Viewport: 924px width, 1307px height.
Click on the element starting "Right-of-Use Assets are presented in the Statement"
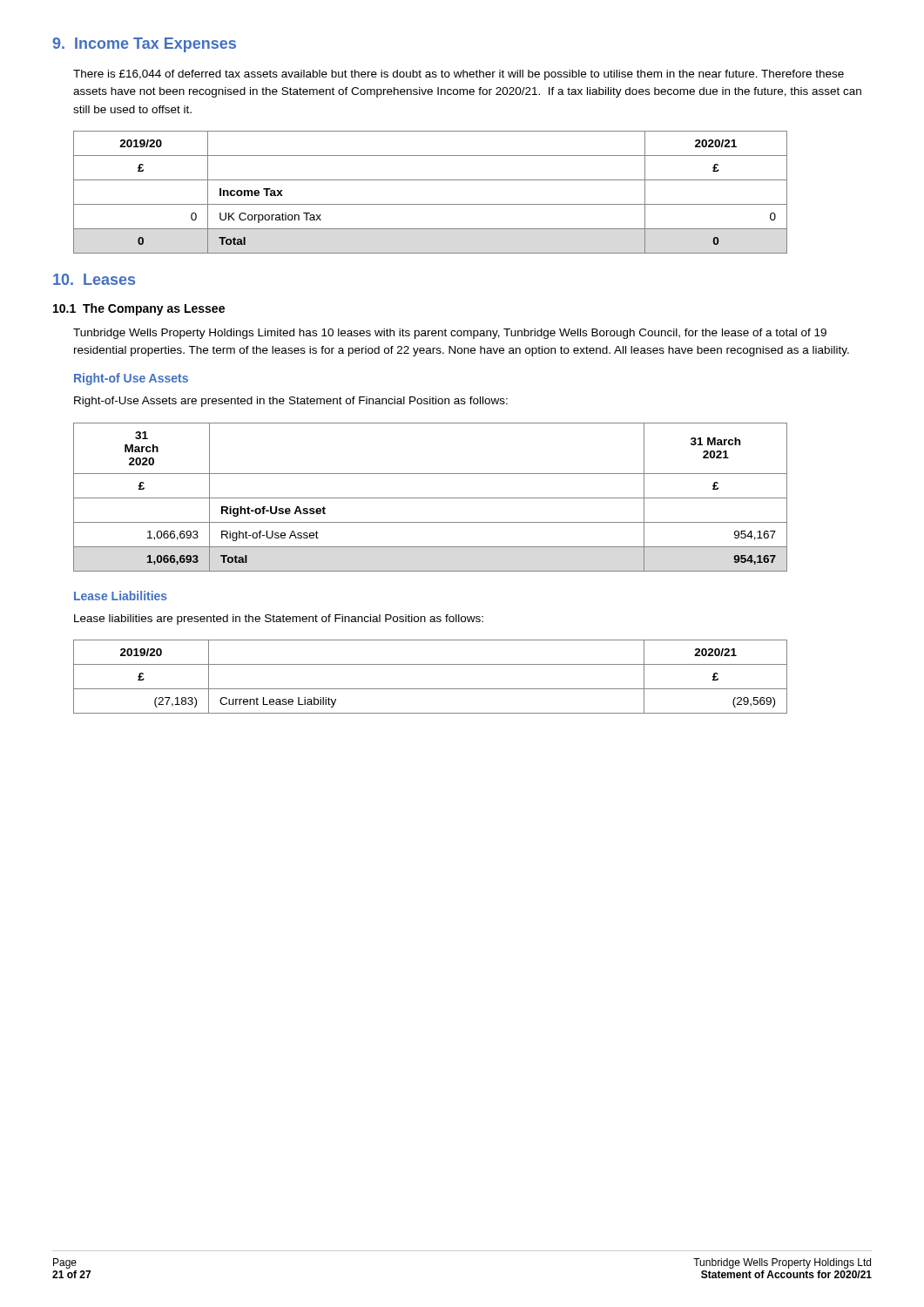291,401
